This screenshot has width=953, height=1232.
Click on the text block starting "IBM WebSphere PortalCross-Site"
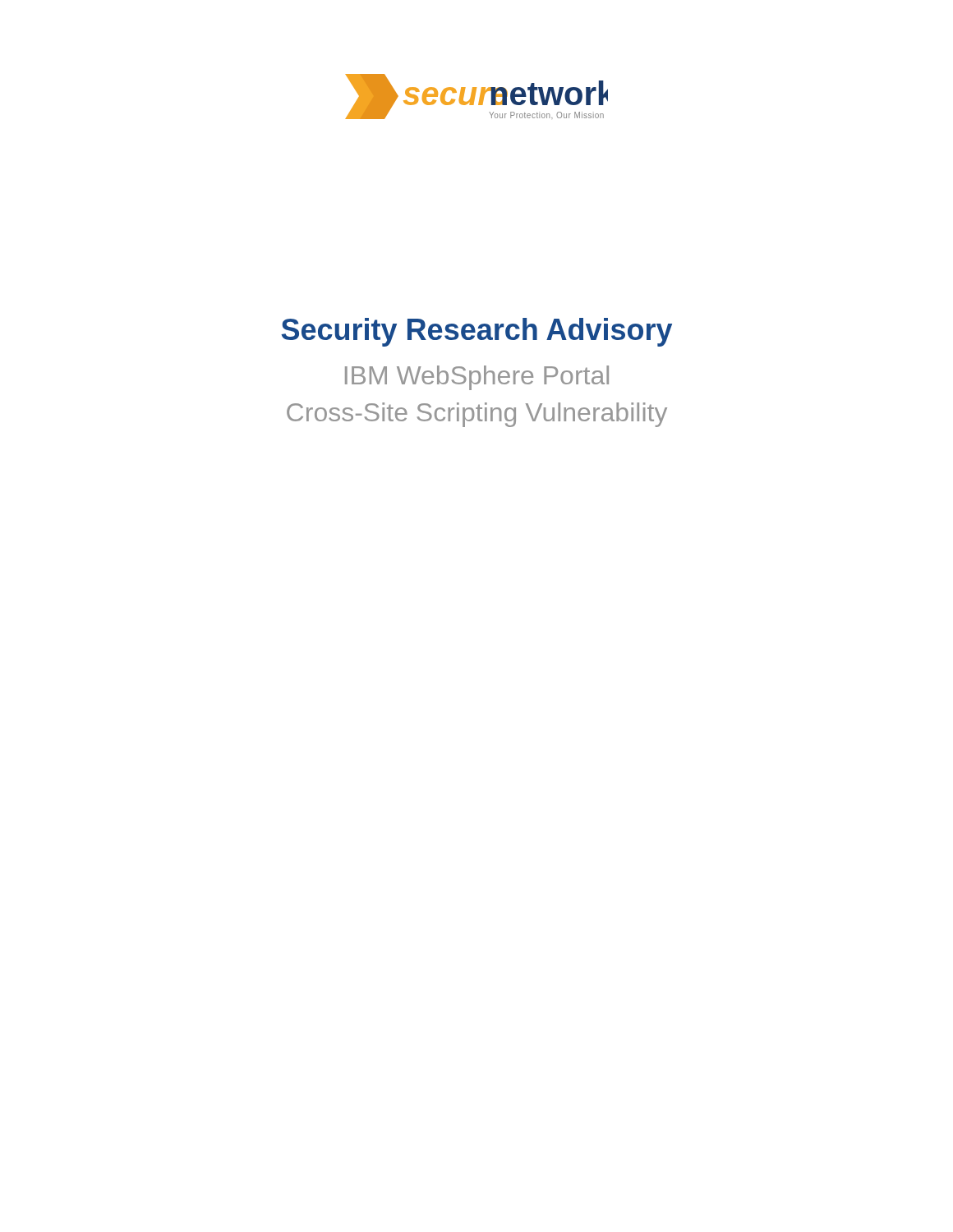pyautogui.click(x=476, y=394)
